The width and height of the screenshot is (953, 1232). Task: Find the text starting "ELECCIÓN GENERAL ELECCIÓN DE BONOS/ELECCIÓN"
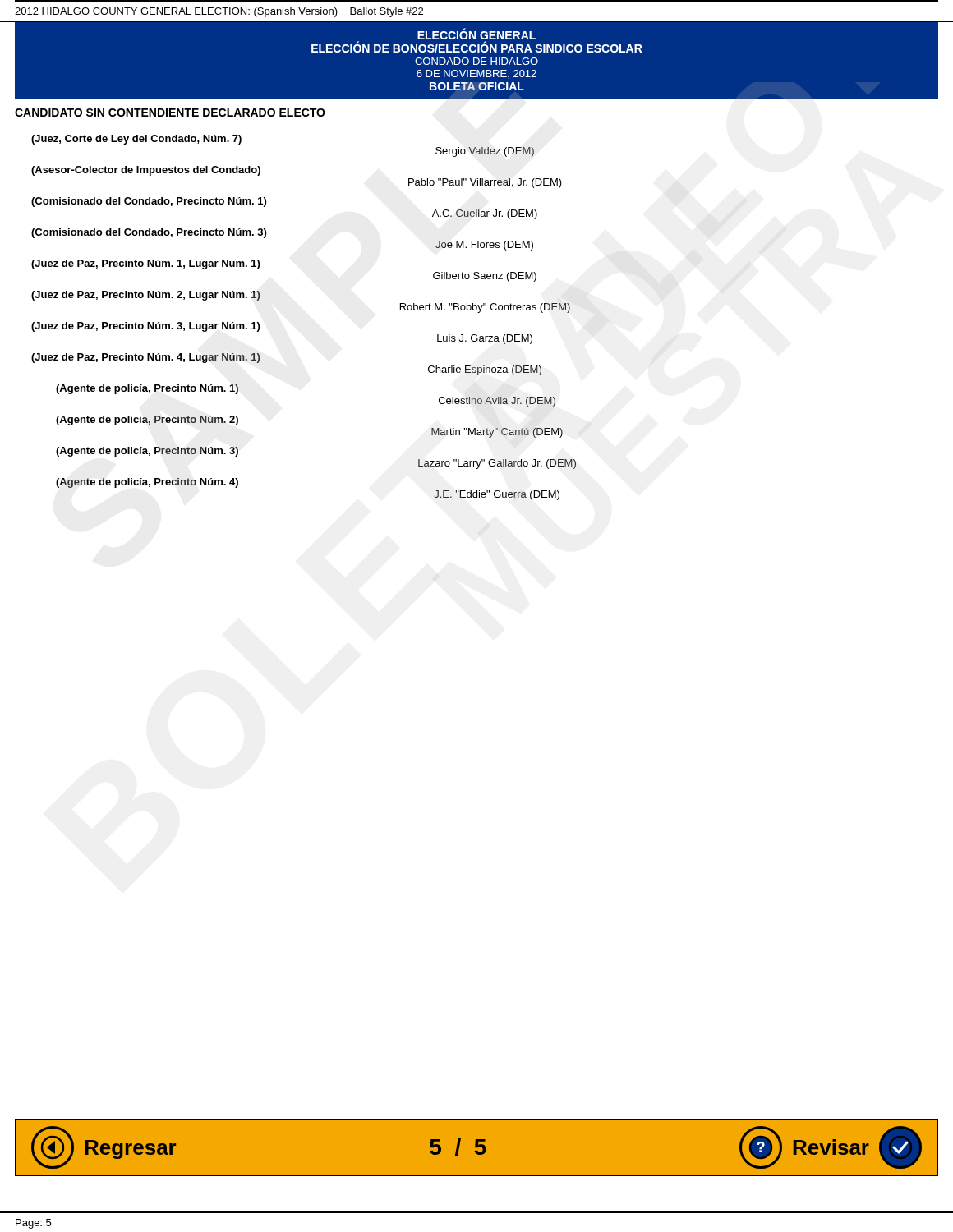(x=476, y=61)
